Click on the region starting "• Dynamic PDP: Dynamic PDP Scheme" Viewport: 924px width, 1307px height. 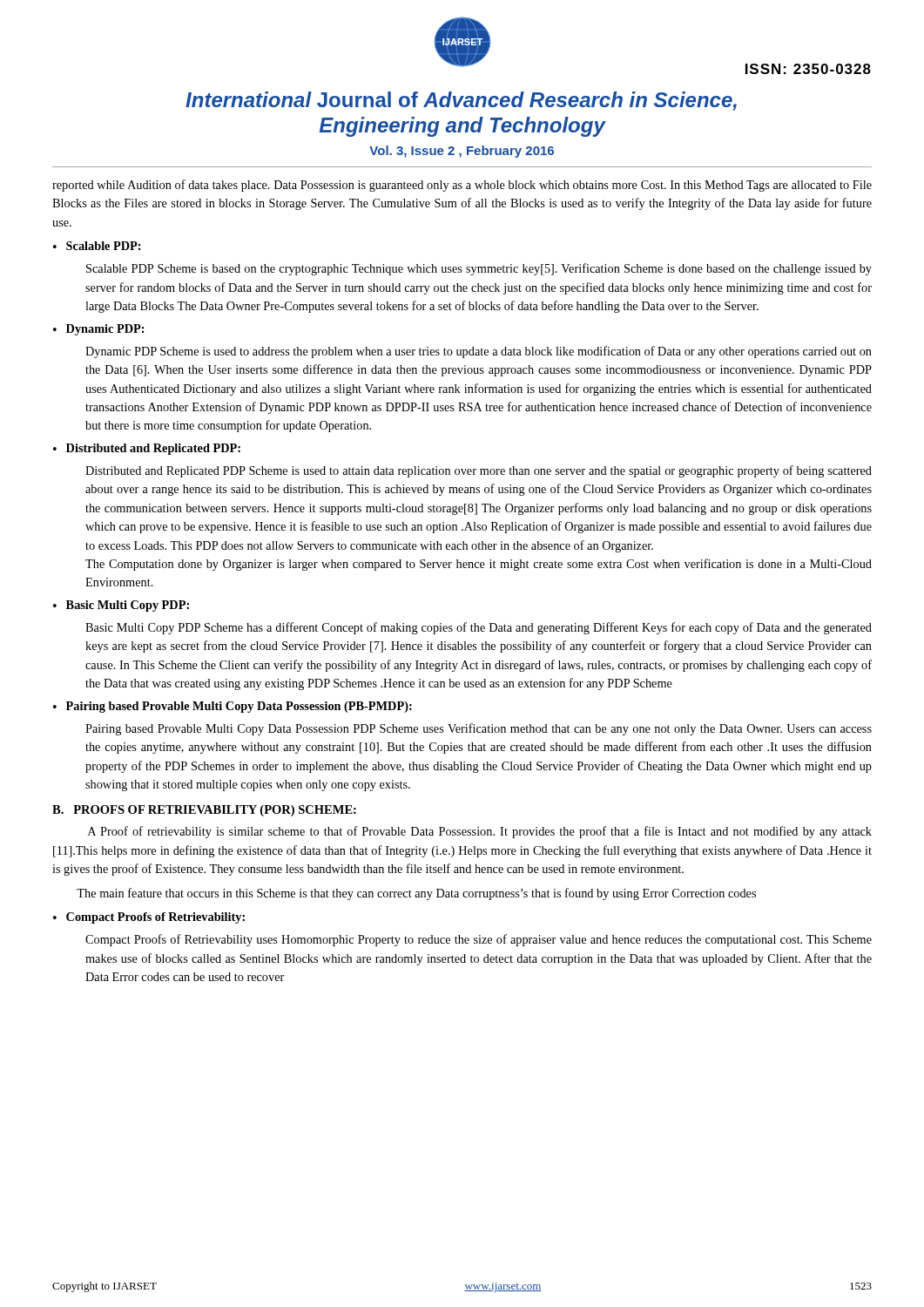coord(462,377)
